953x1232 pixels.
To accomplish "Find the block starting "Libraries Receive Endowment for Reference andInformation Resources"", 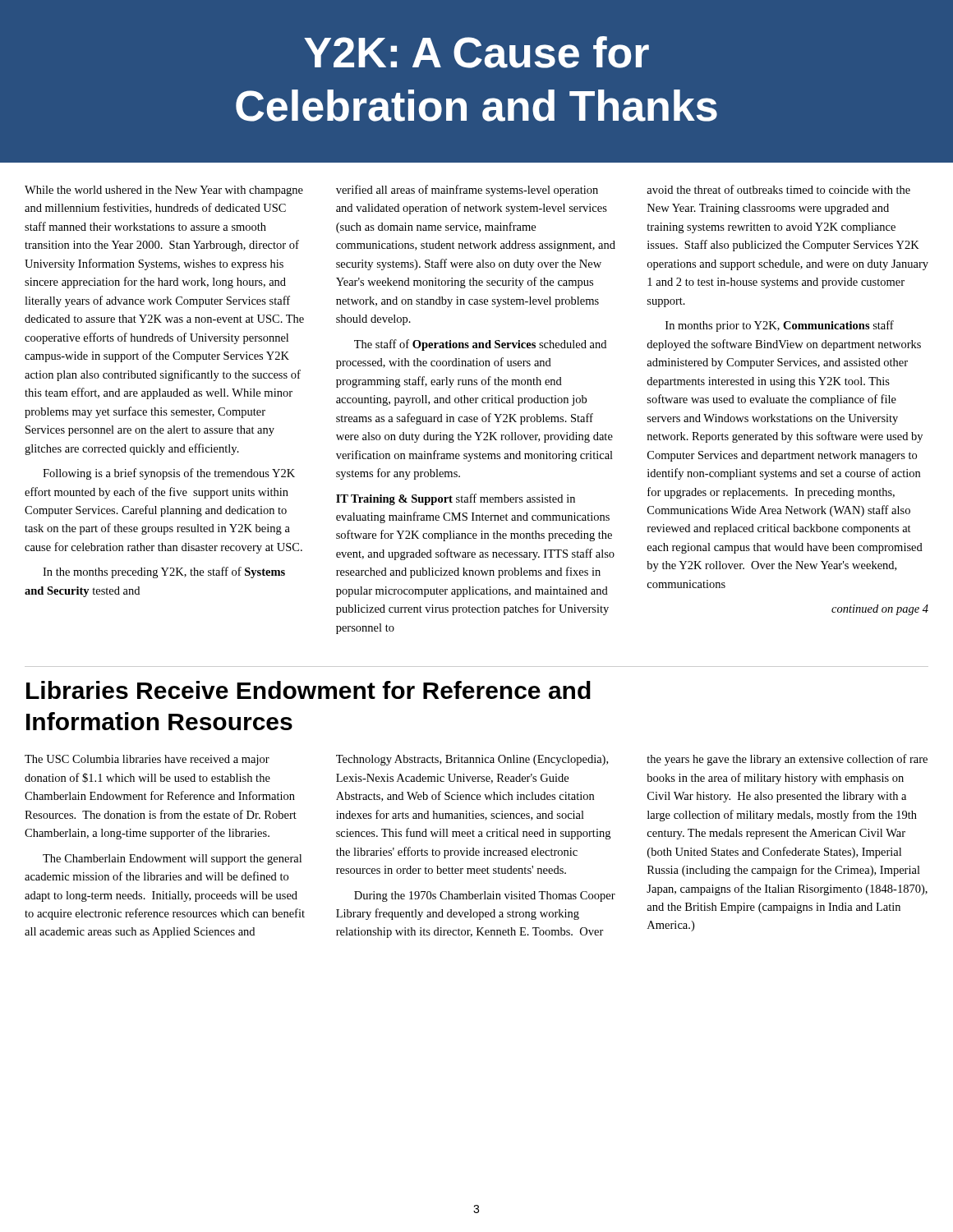I will pyautogui.click(x=476, y=706).
